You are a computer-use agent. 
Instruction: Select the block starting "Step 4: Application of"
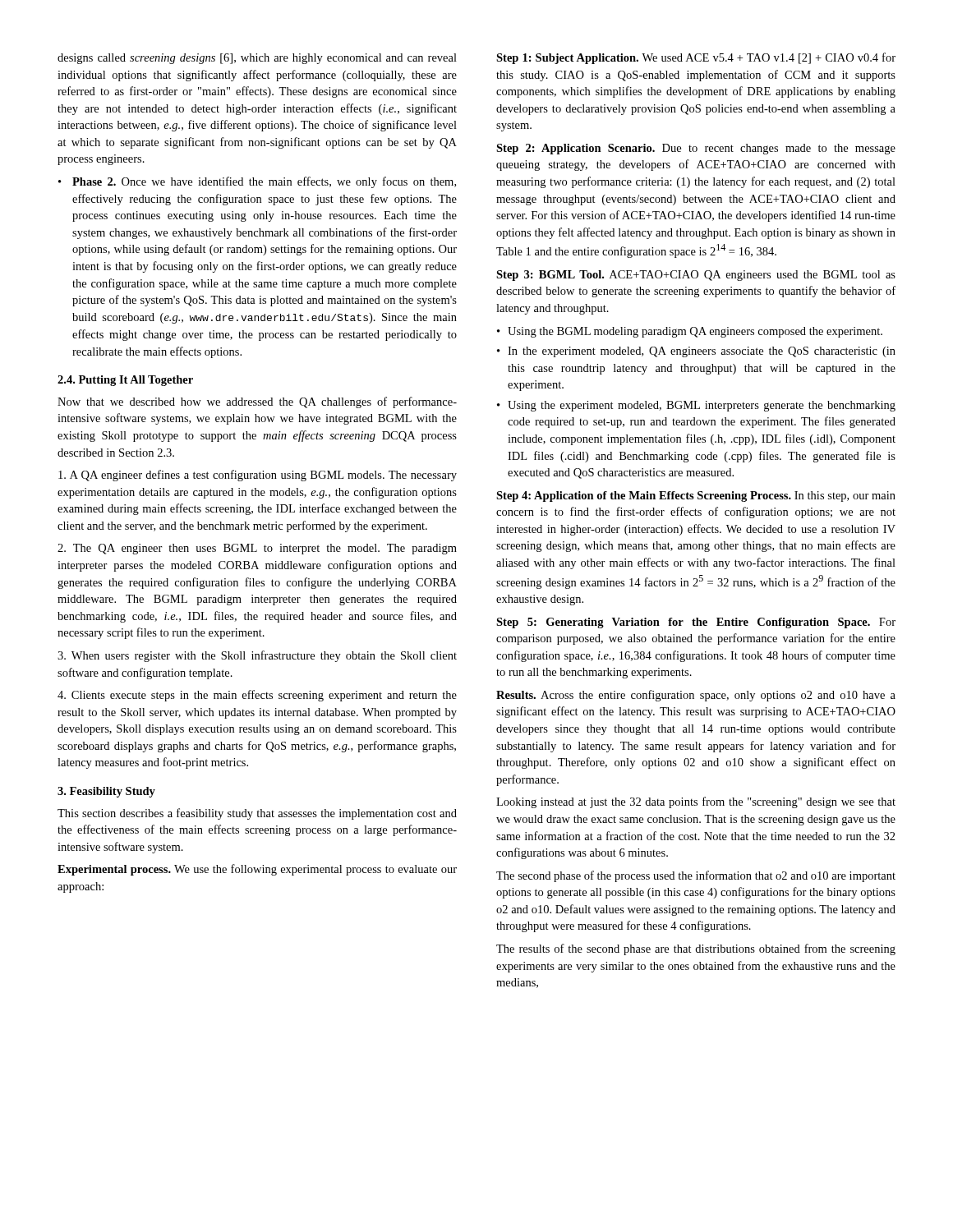point(696,739)
